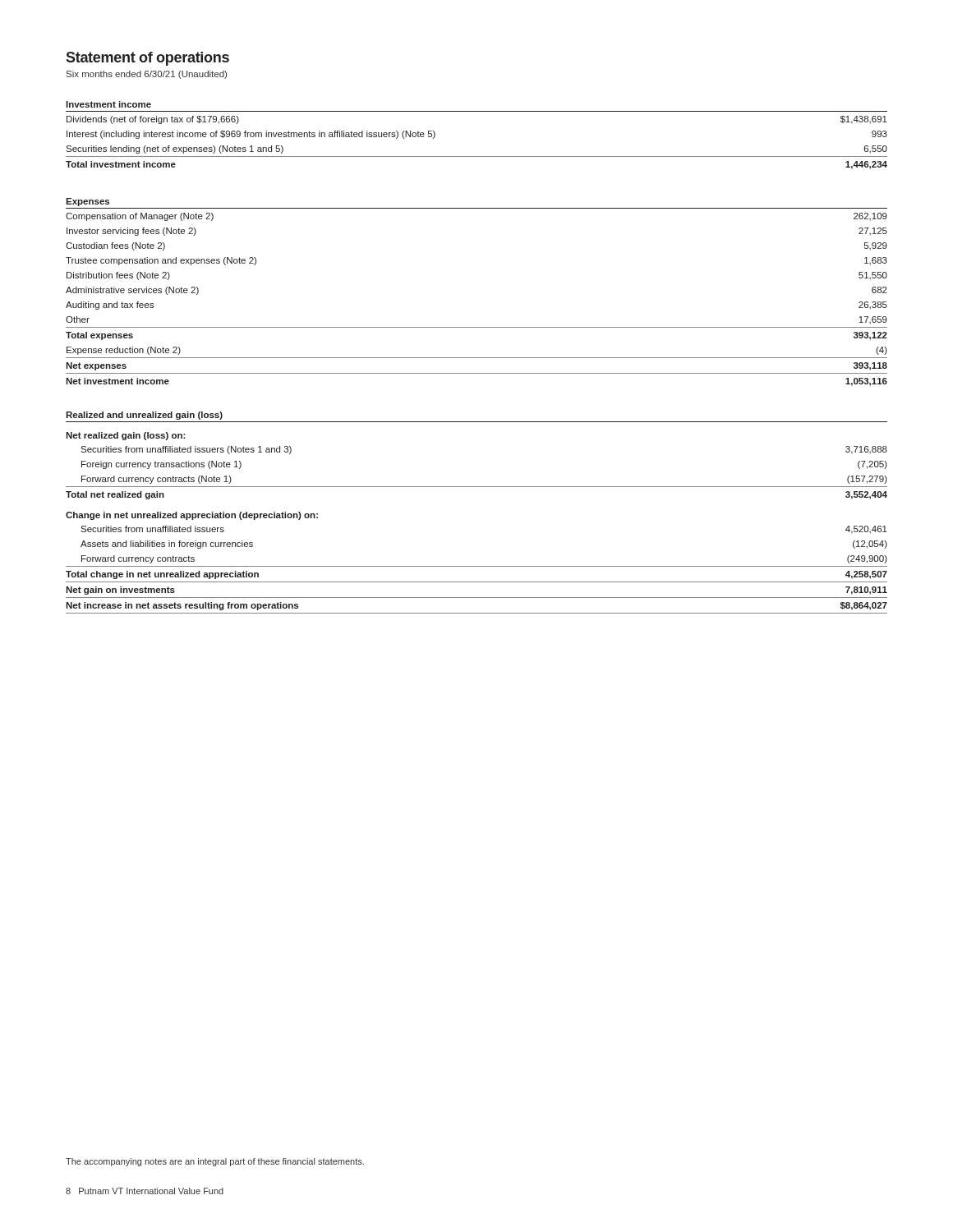Screen dimensions: 1232x953
Task: Find the footnote containing "The accompanying notes are an integral part"
Action: pos(215,1161)
